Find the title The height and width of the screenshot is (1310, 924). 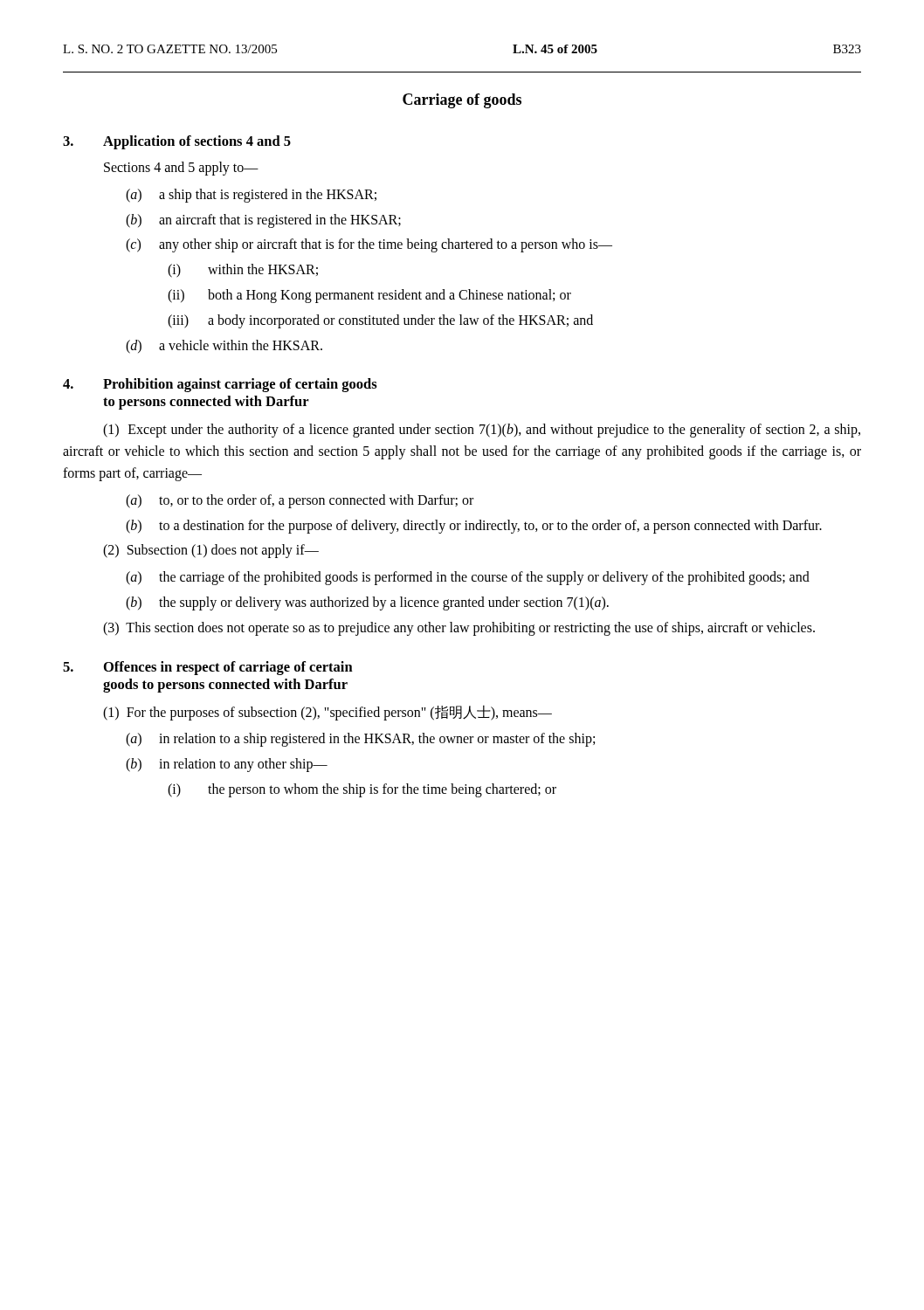point(462,100)
